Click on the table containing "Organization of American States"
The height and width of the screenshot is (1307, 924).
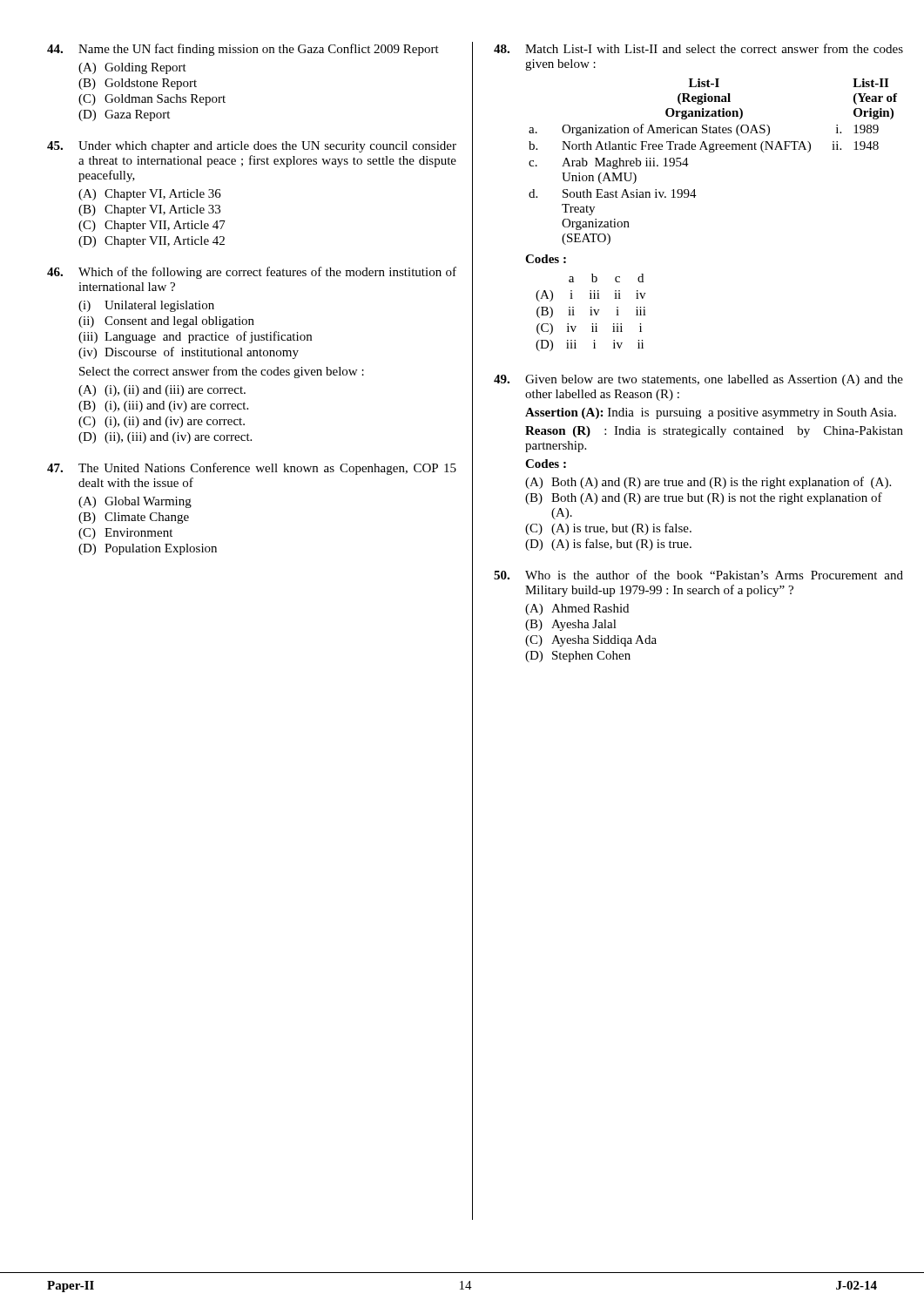coord(714,161)
